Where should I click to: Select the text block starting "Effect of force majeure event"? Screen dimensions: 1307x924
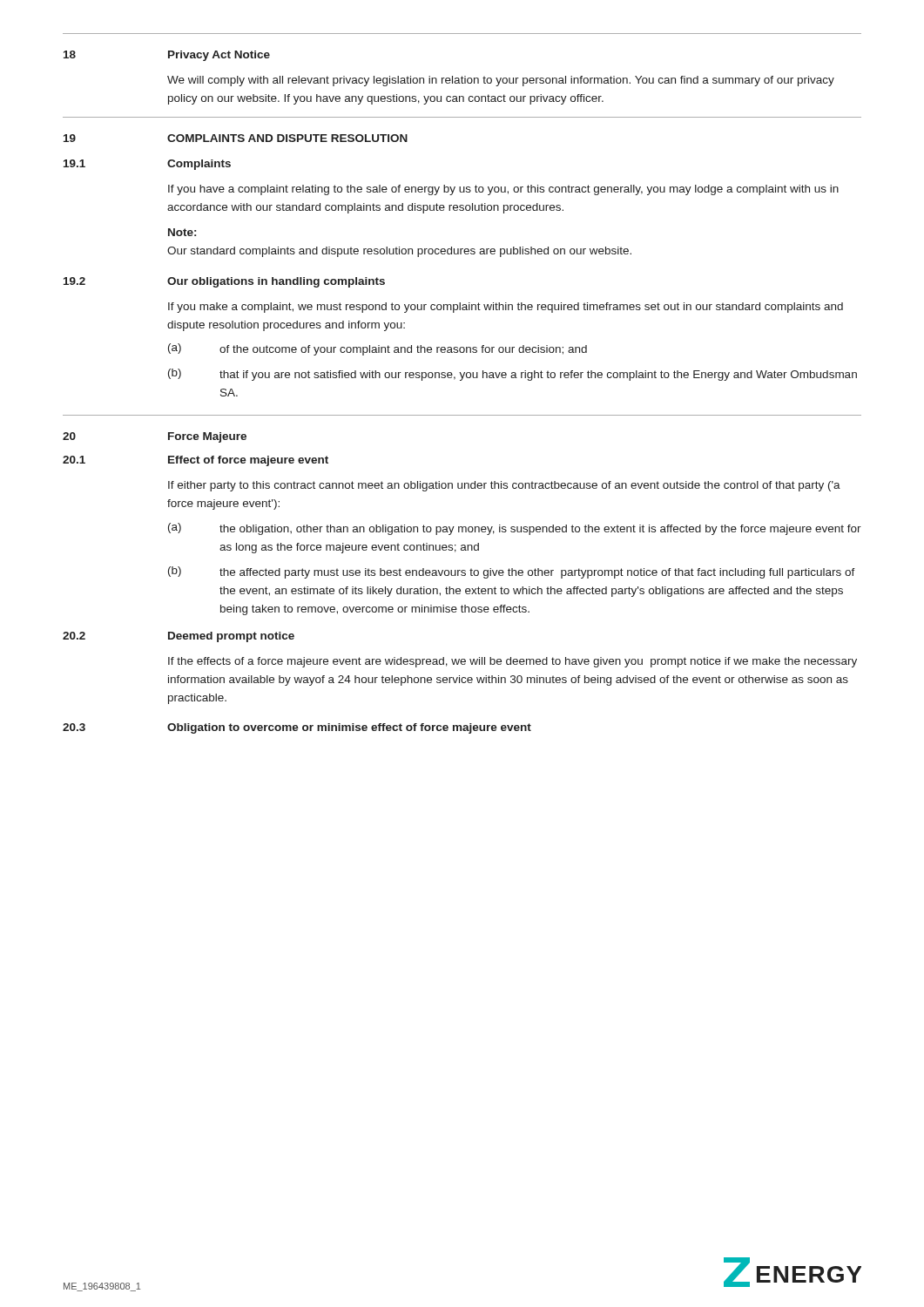tap(248, 460)
